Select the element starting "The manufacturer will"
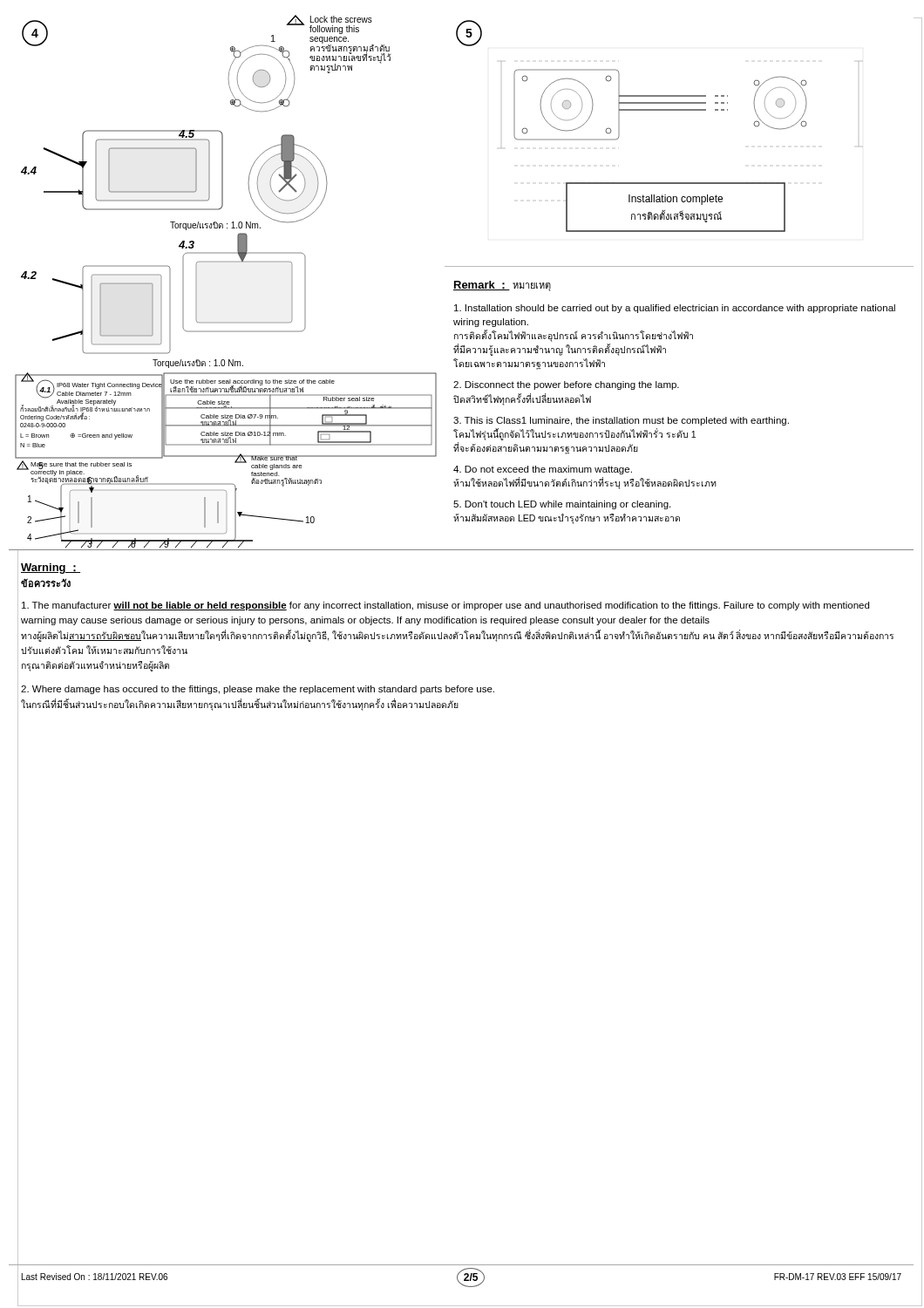The width and height of the screenshot is (924, 1308). point(458,635)
